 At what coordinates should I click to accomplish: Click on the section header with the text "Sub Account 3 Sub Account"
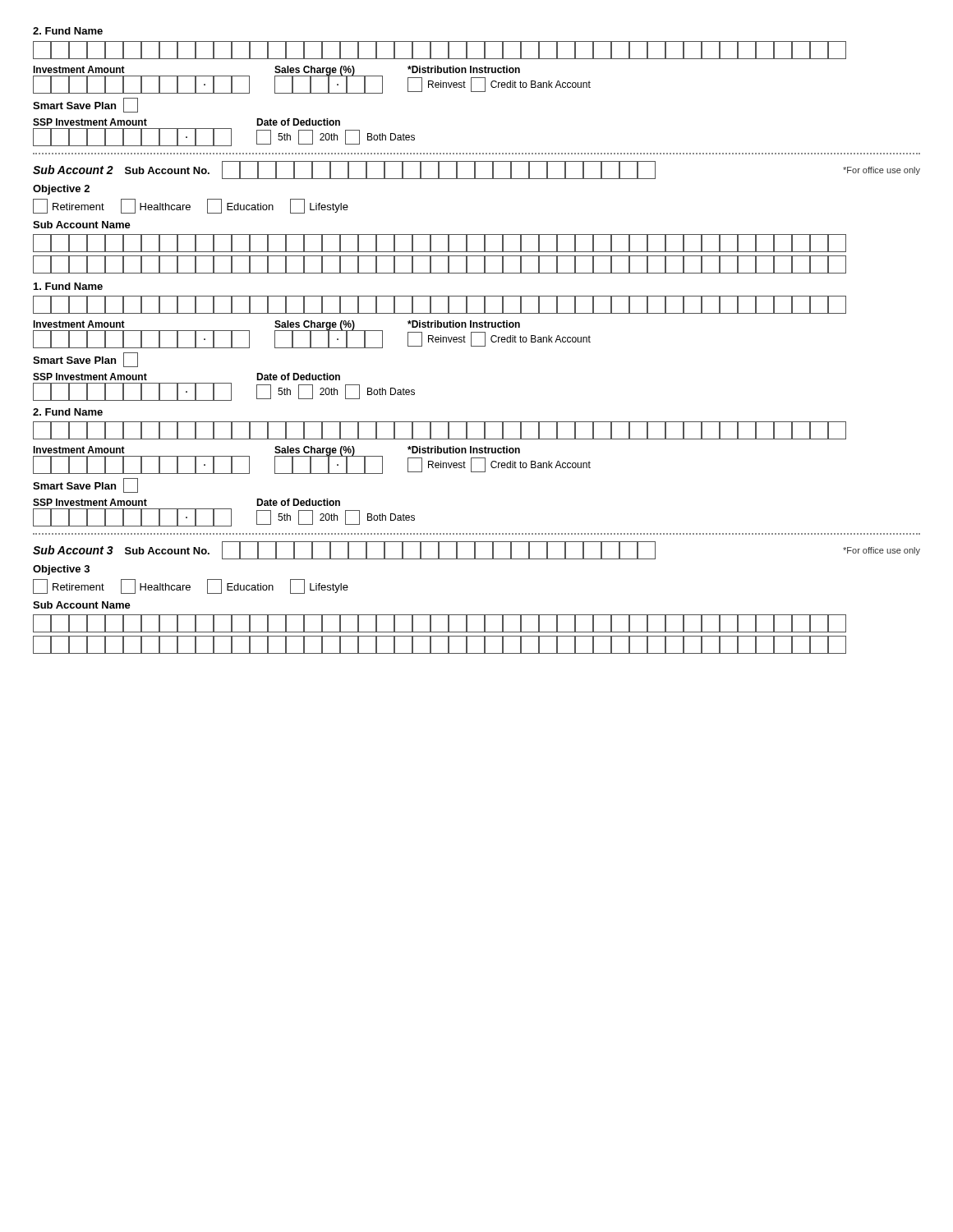[x=476, y=550]
